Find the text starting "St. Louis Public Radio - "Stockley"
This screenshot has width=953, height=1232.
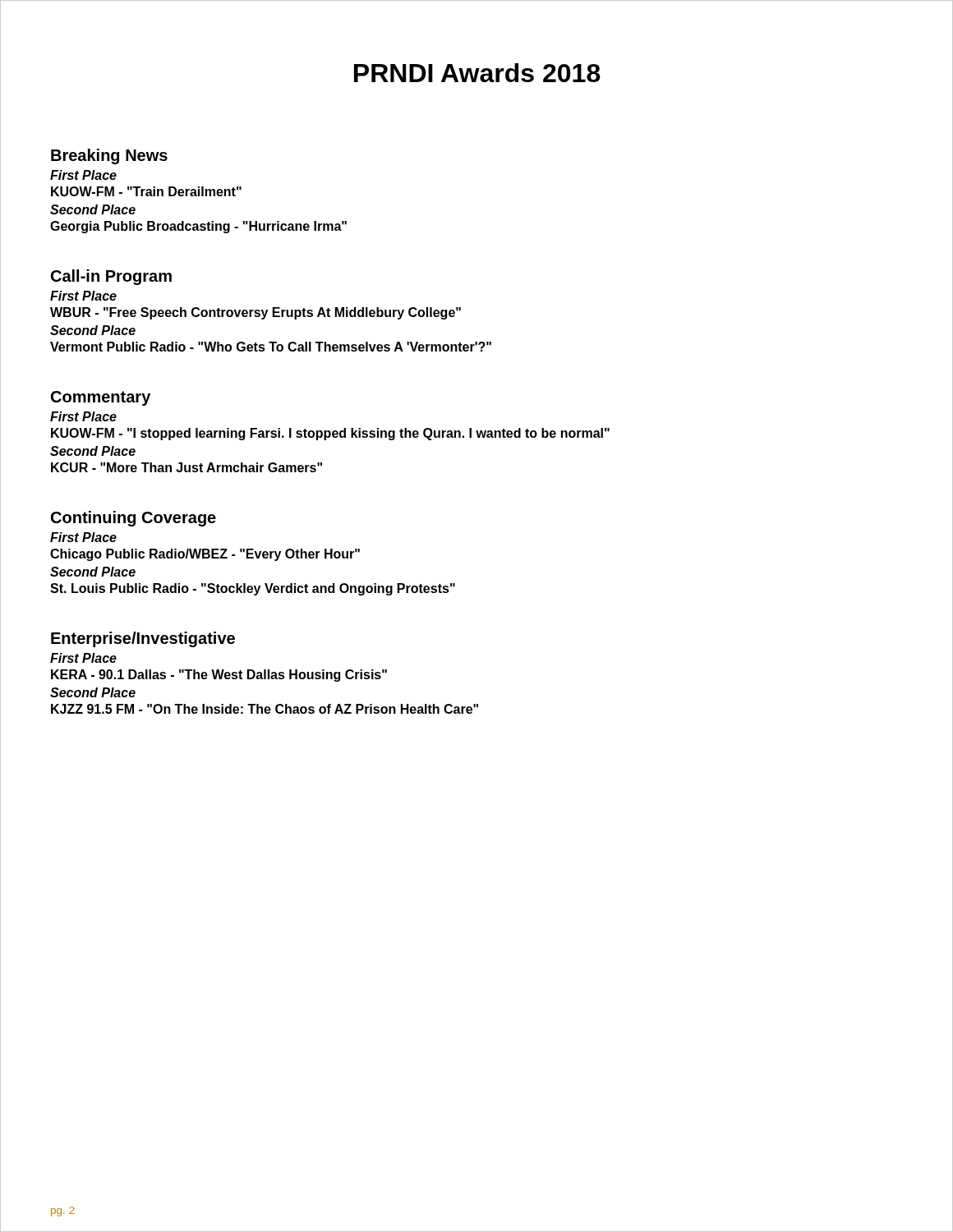click(x=253, y=589)
